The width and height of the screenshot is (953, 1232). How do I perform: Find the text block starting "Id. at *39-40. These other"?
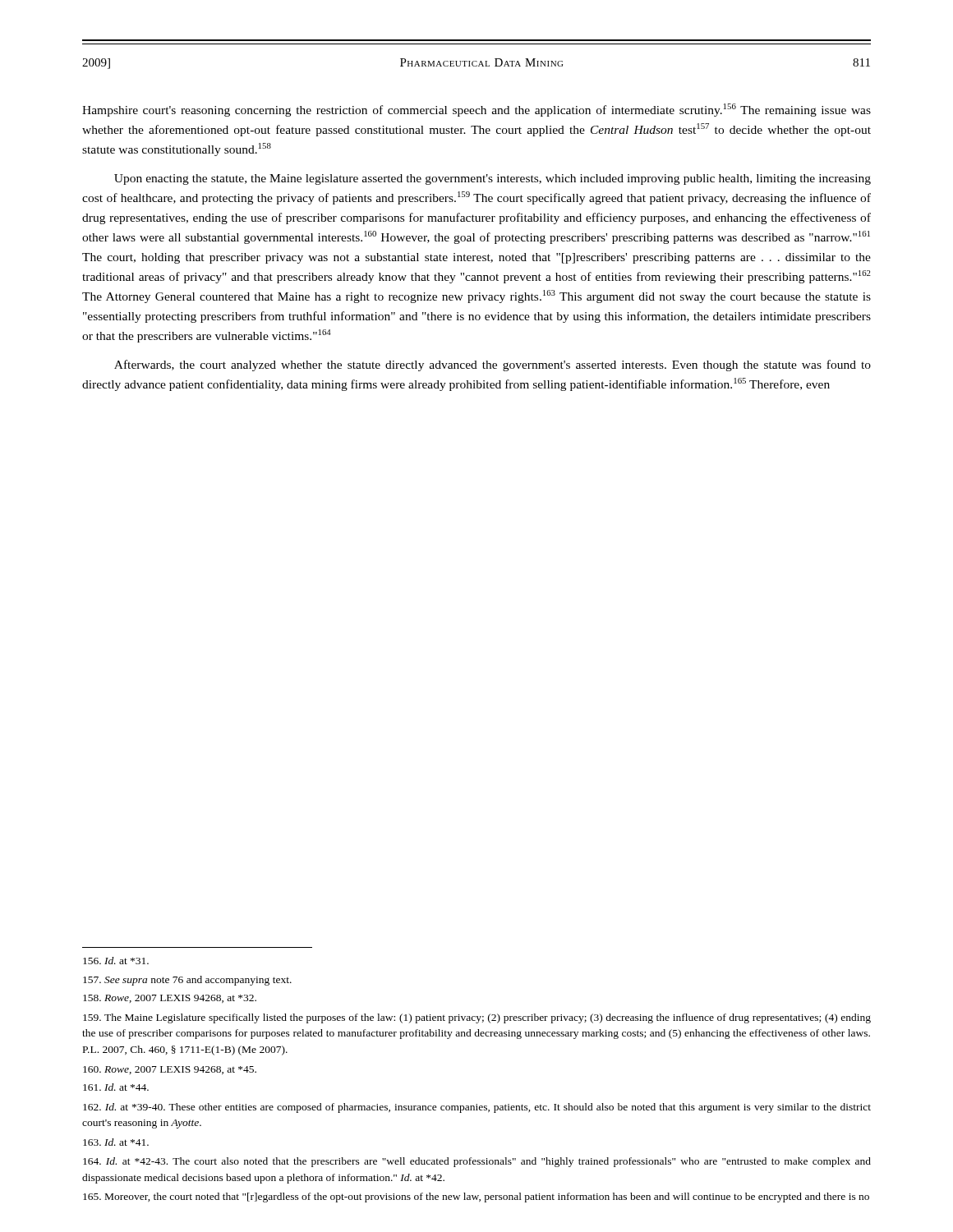pyautogui.click(x=476, y=1114)
